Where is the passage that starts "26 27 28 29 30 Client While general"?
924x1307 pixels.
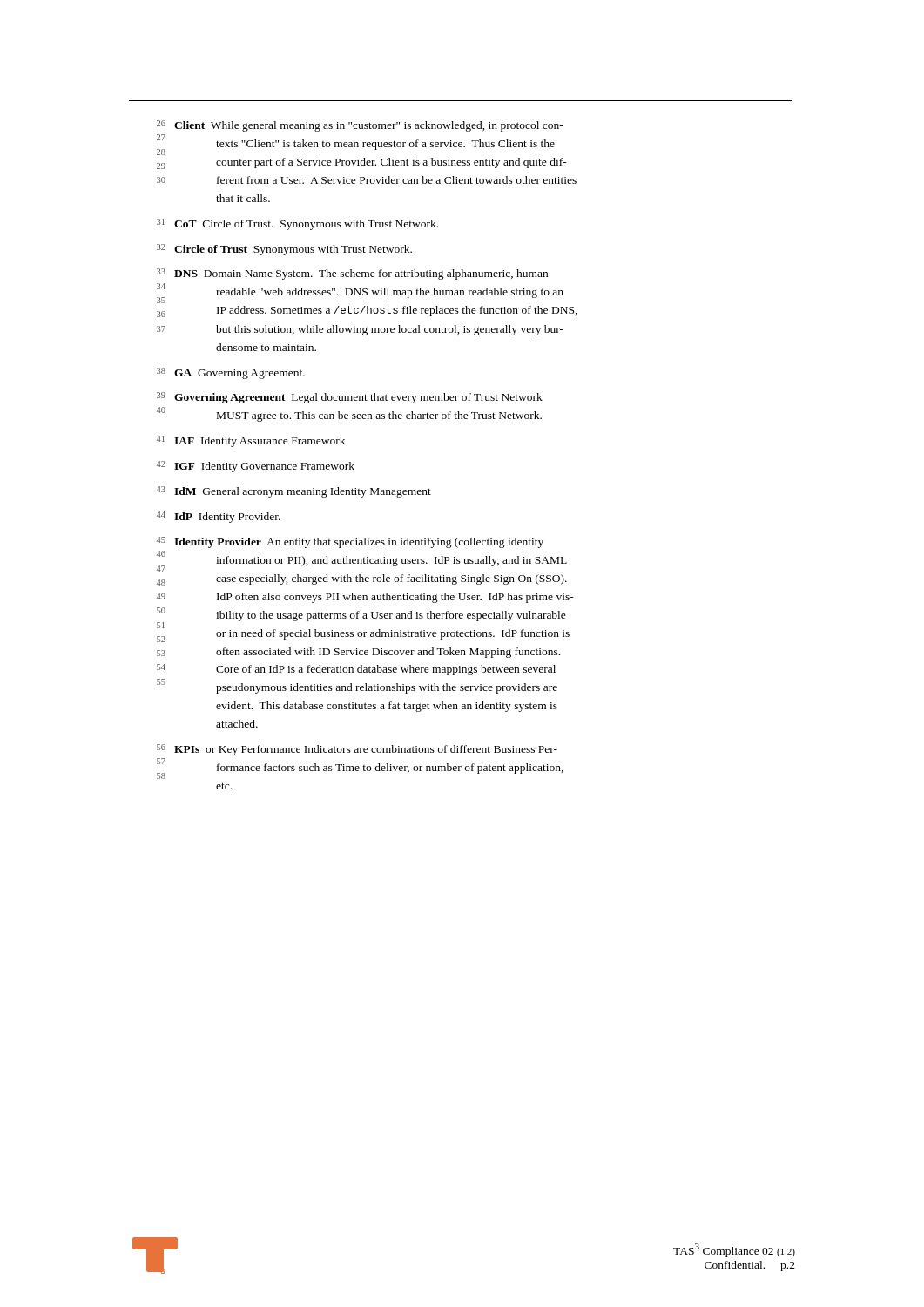[x=461, y=162]
